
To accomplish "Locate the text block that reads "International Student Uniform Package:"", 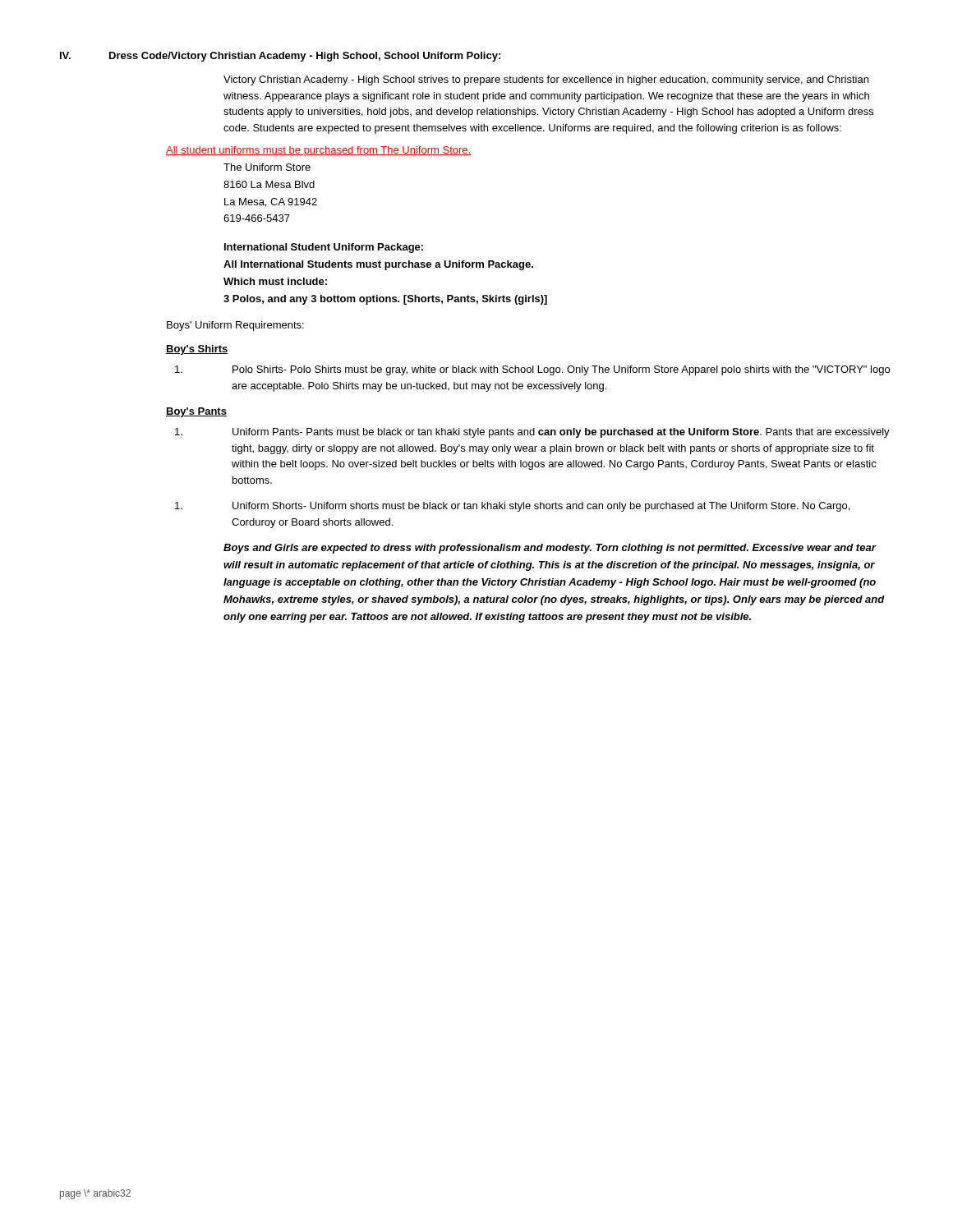I will coord(385,273).
